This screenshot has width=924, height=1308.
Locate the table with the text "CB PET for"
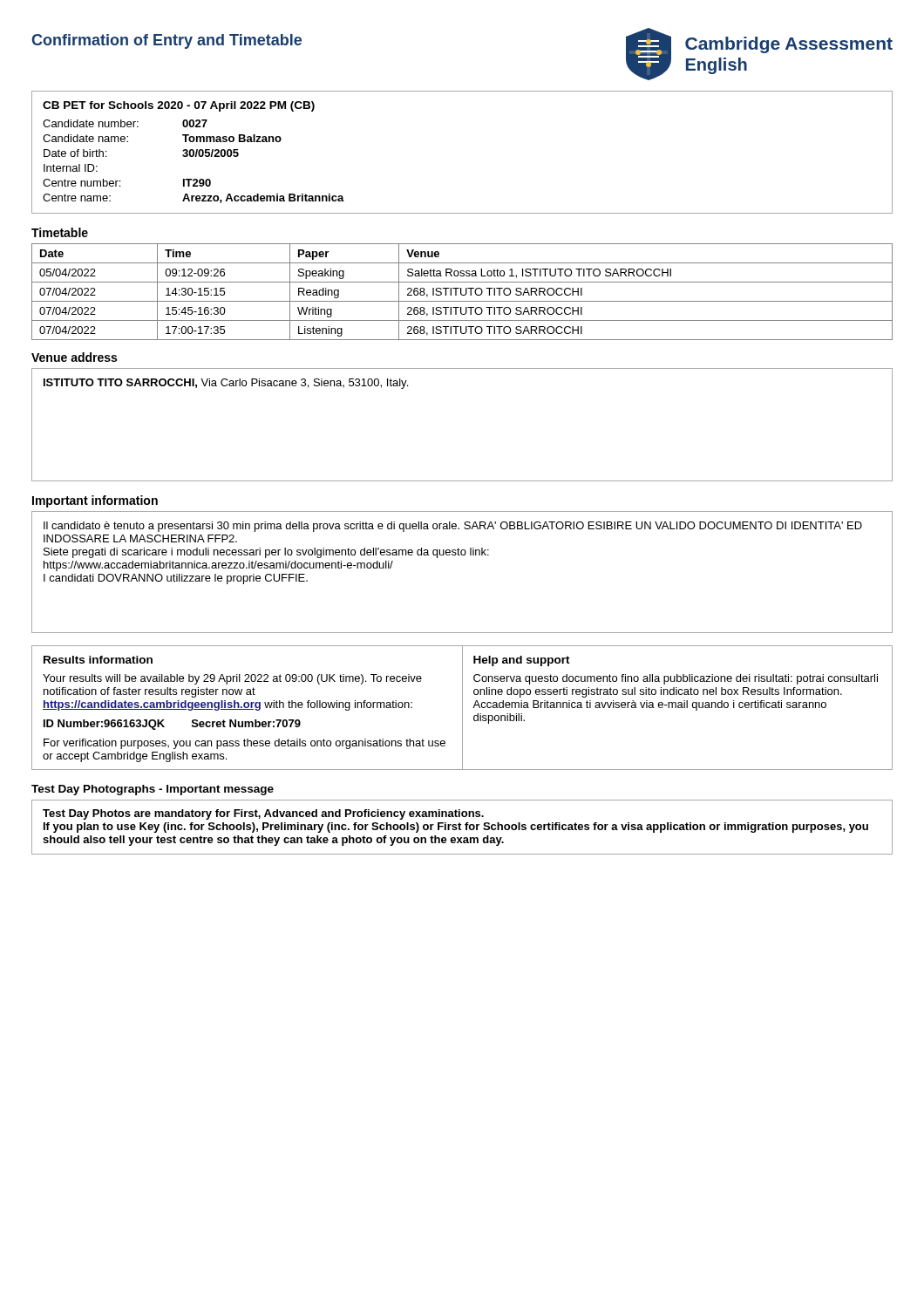(x=462, y=152)
